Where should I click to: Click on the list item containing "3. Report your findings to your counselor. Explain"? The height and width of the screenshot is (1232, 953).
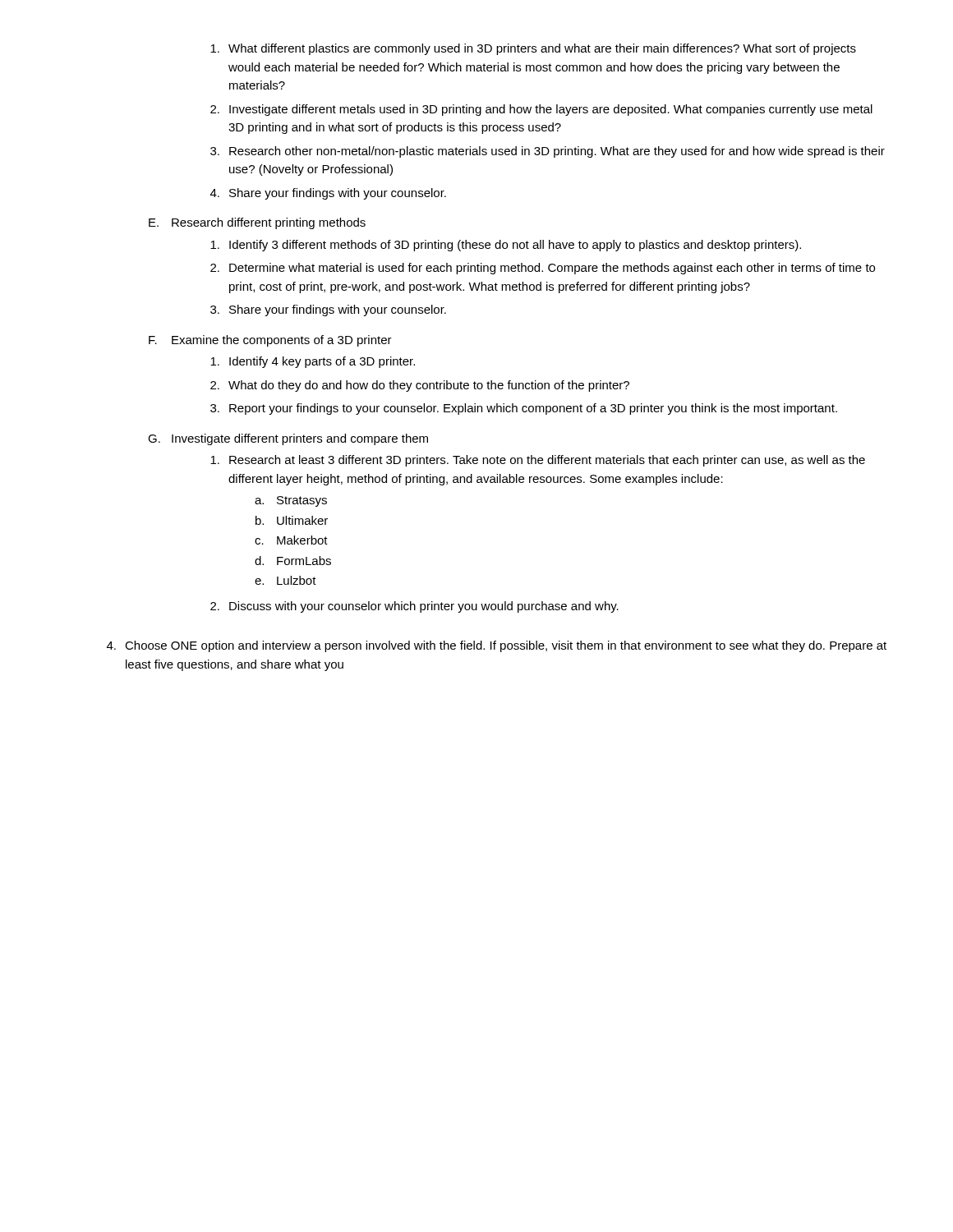(x=542, y=408)
